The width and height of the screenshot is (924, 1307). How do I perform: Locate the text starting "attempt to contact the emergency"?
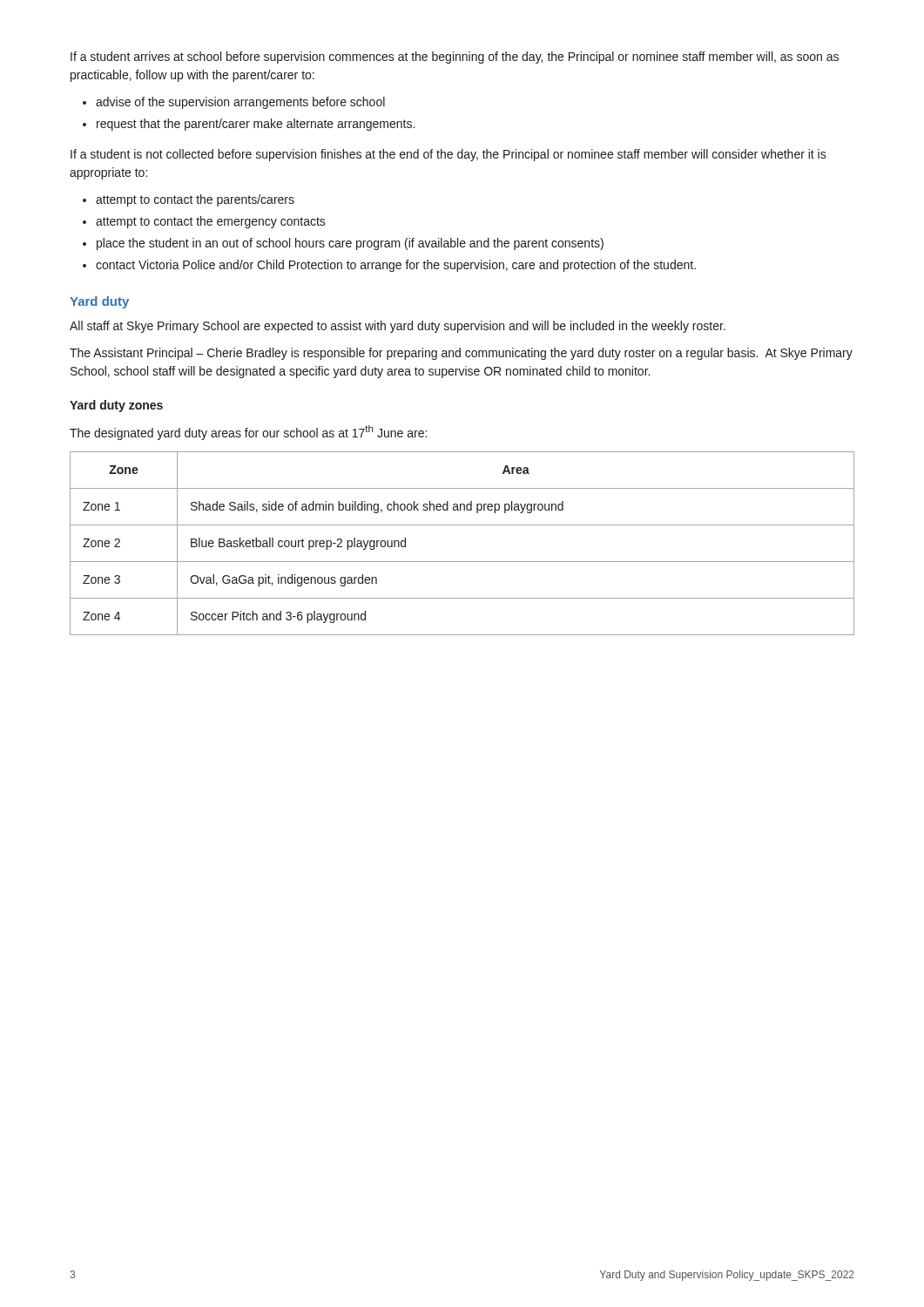pos(211,222)
